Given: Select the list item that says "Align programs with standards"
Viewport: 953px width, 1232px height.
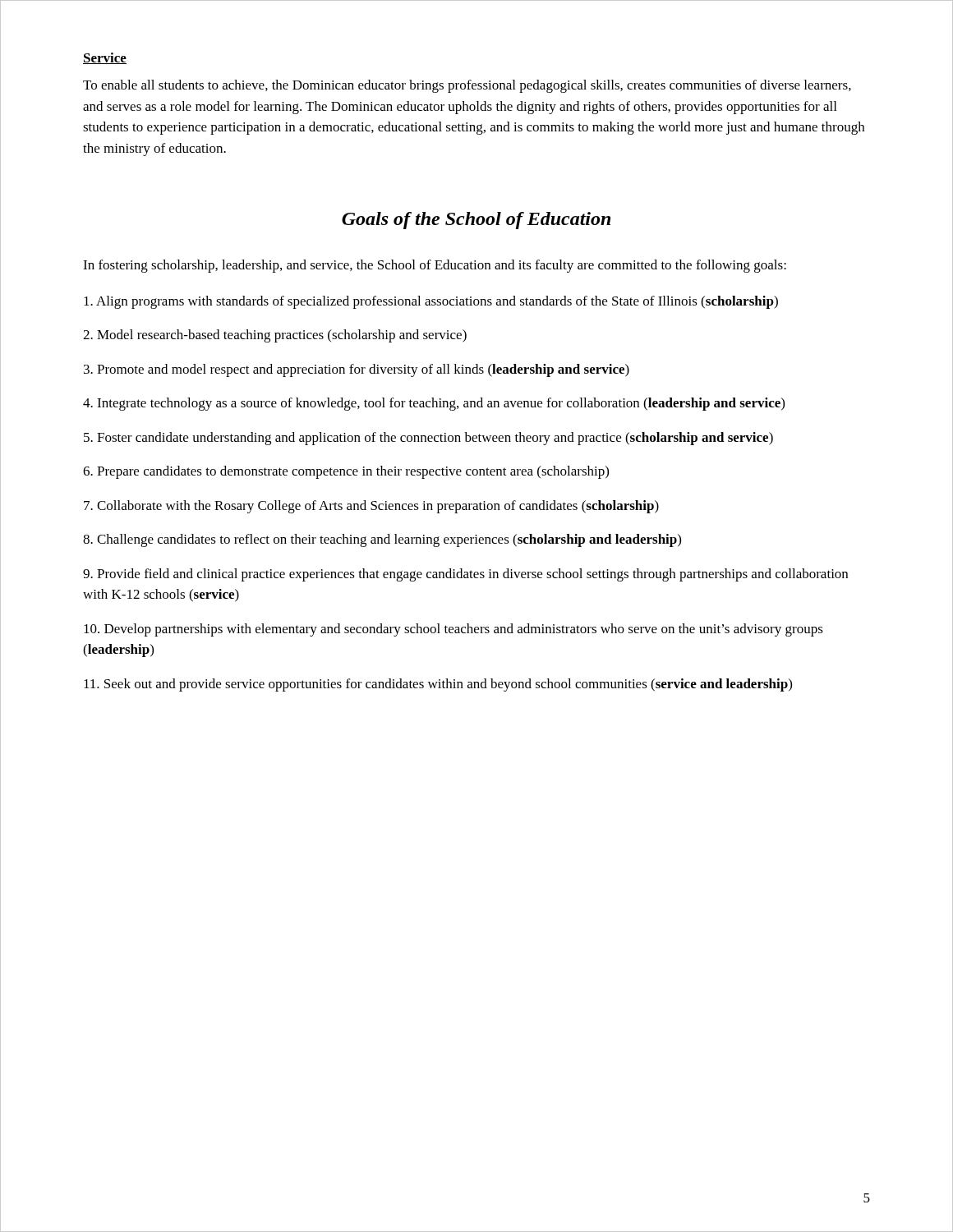Looking at the screenshot, I should click(431, 301).
